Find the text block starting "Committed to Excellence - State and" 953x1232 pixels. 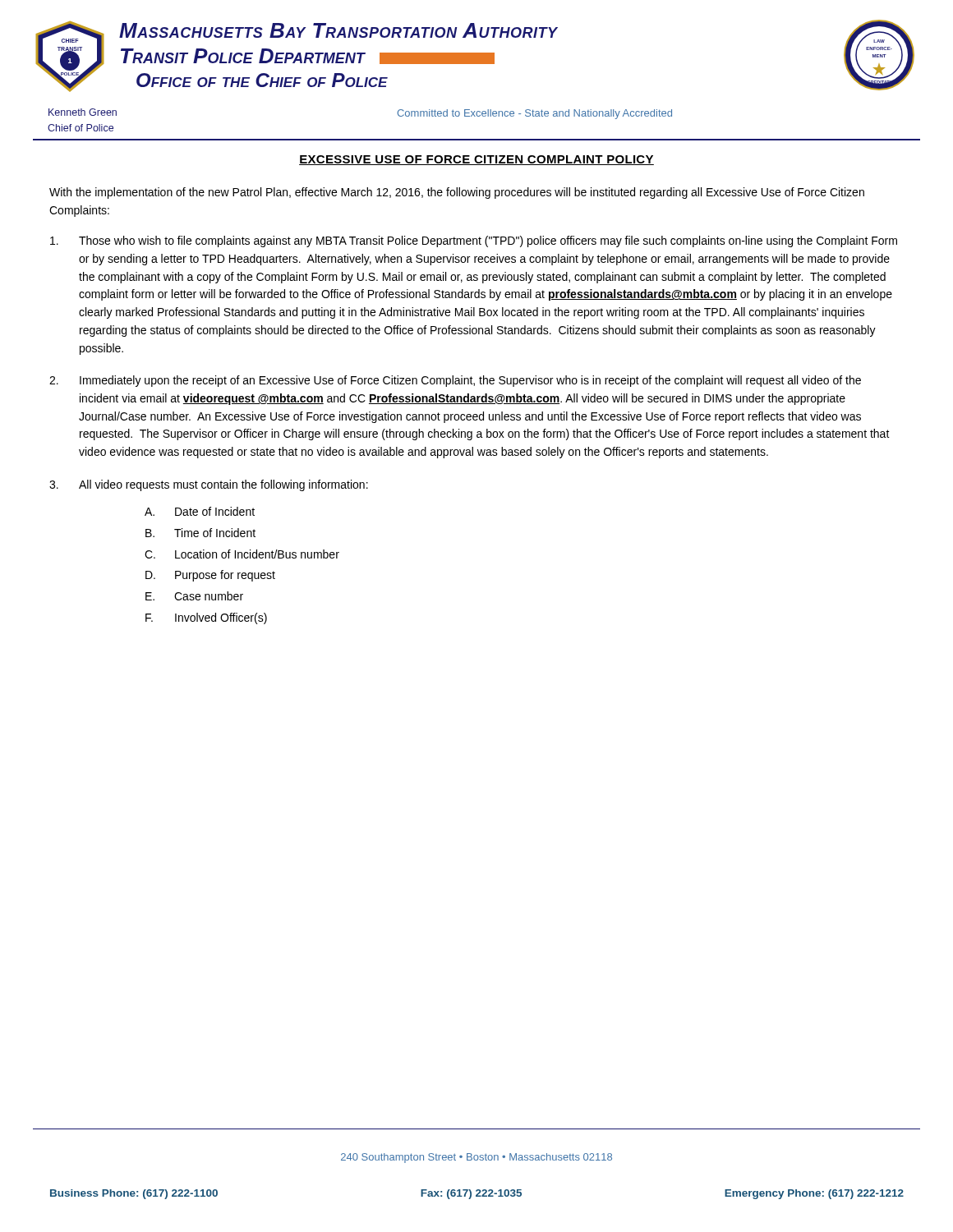tap(535, 113)
